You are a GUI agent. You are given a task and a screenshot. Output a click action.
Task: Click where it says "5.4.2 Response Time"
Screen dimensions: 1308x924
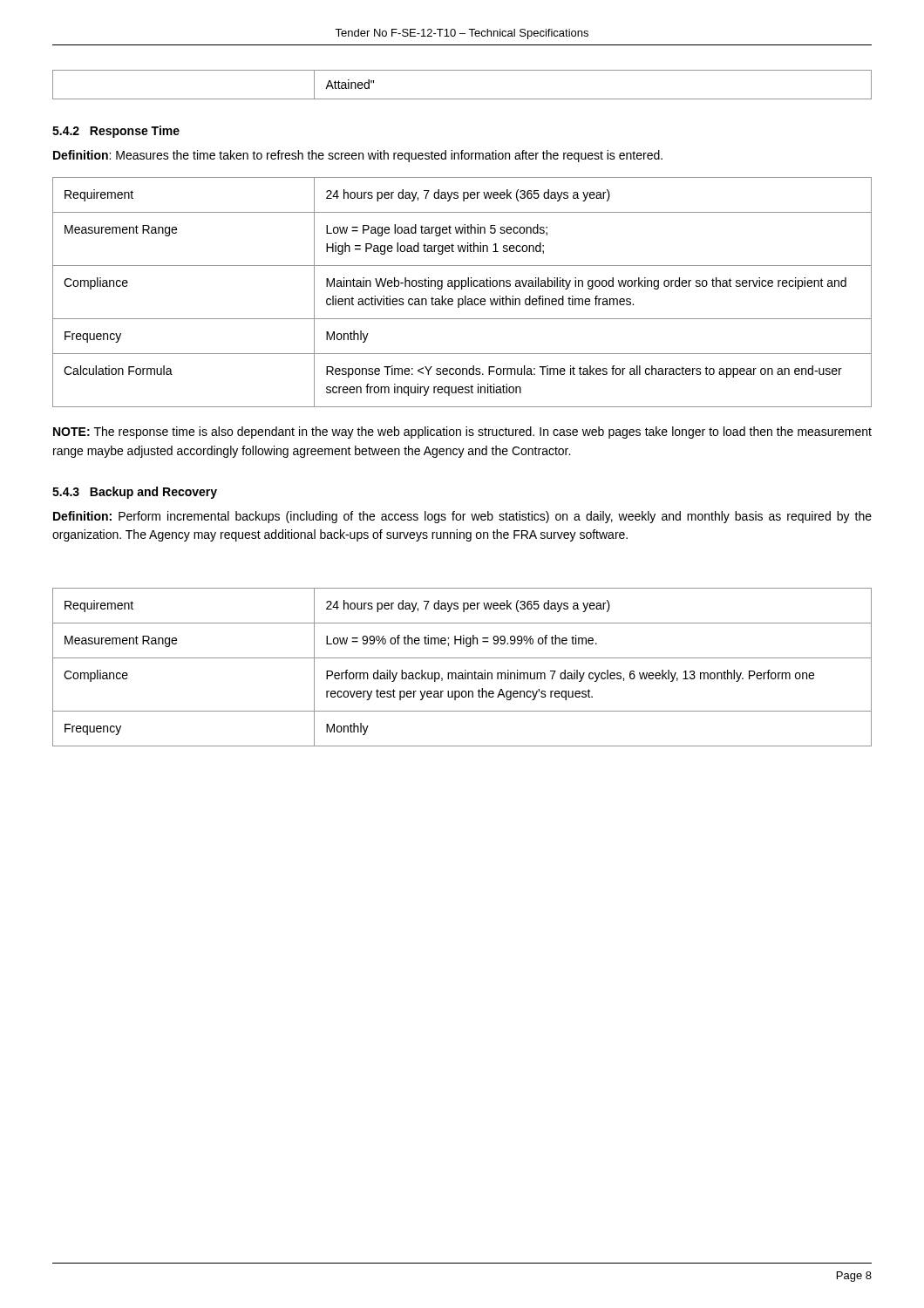point(116,131)
